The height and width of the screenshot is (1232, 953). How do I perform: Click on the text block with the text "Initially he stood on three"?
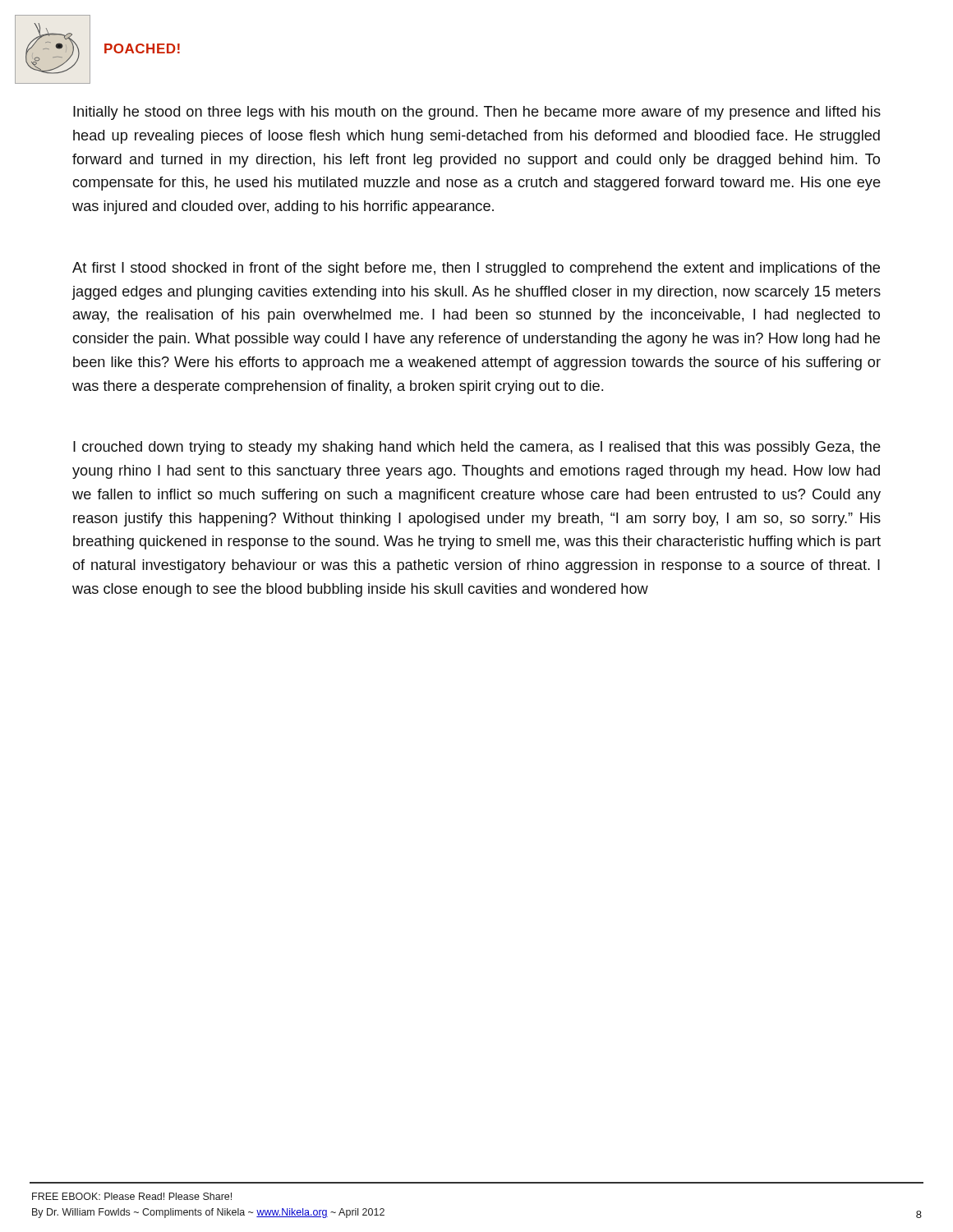(x=476, y=159)
